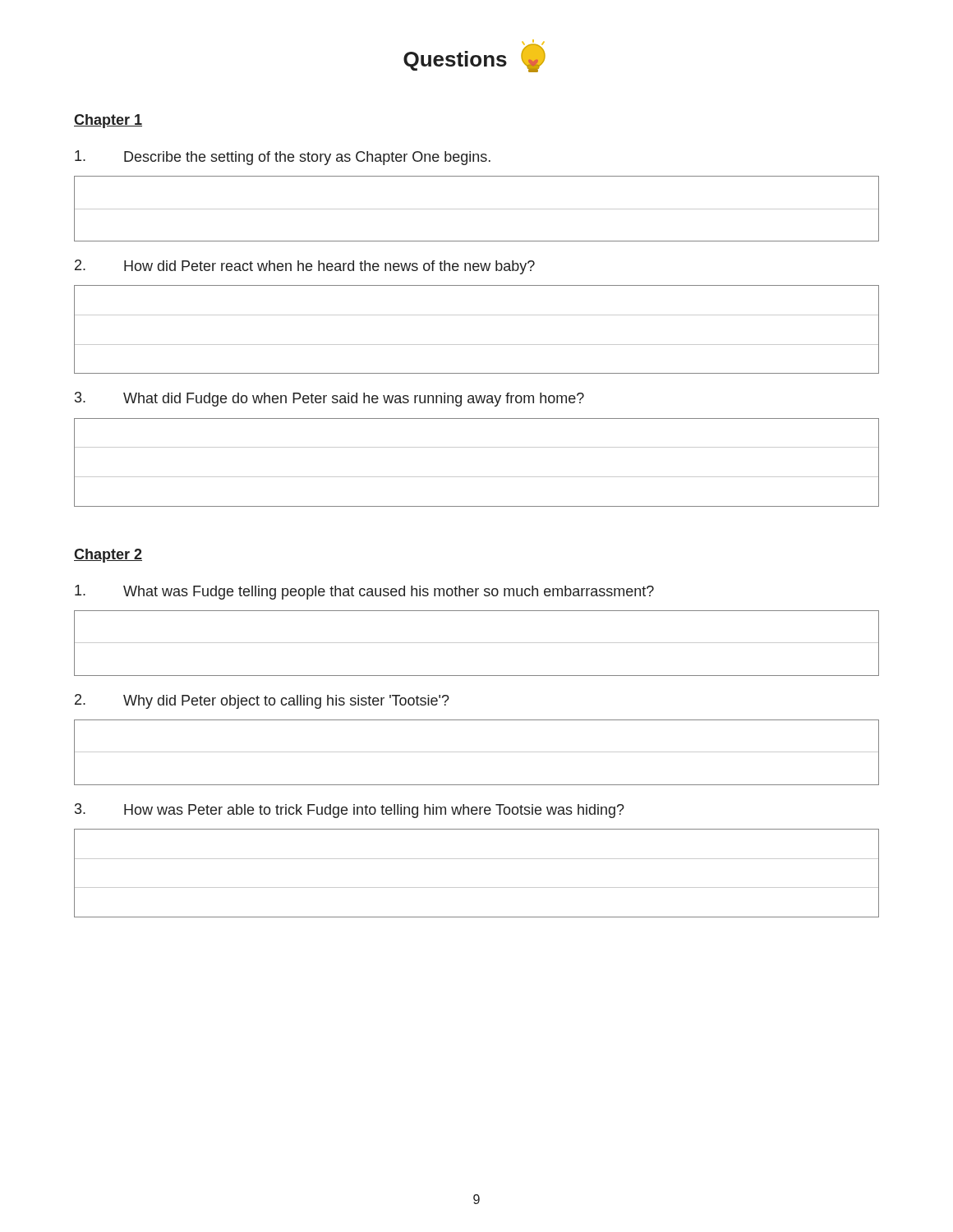953x1232 pixels.
Task: Locate the list item containing "What was Fudge telling people"
Action: [476, 591]
